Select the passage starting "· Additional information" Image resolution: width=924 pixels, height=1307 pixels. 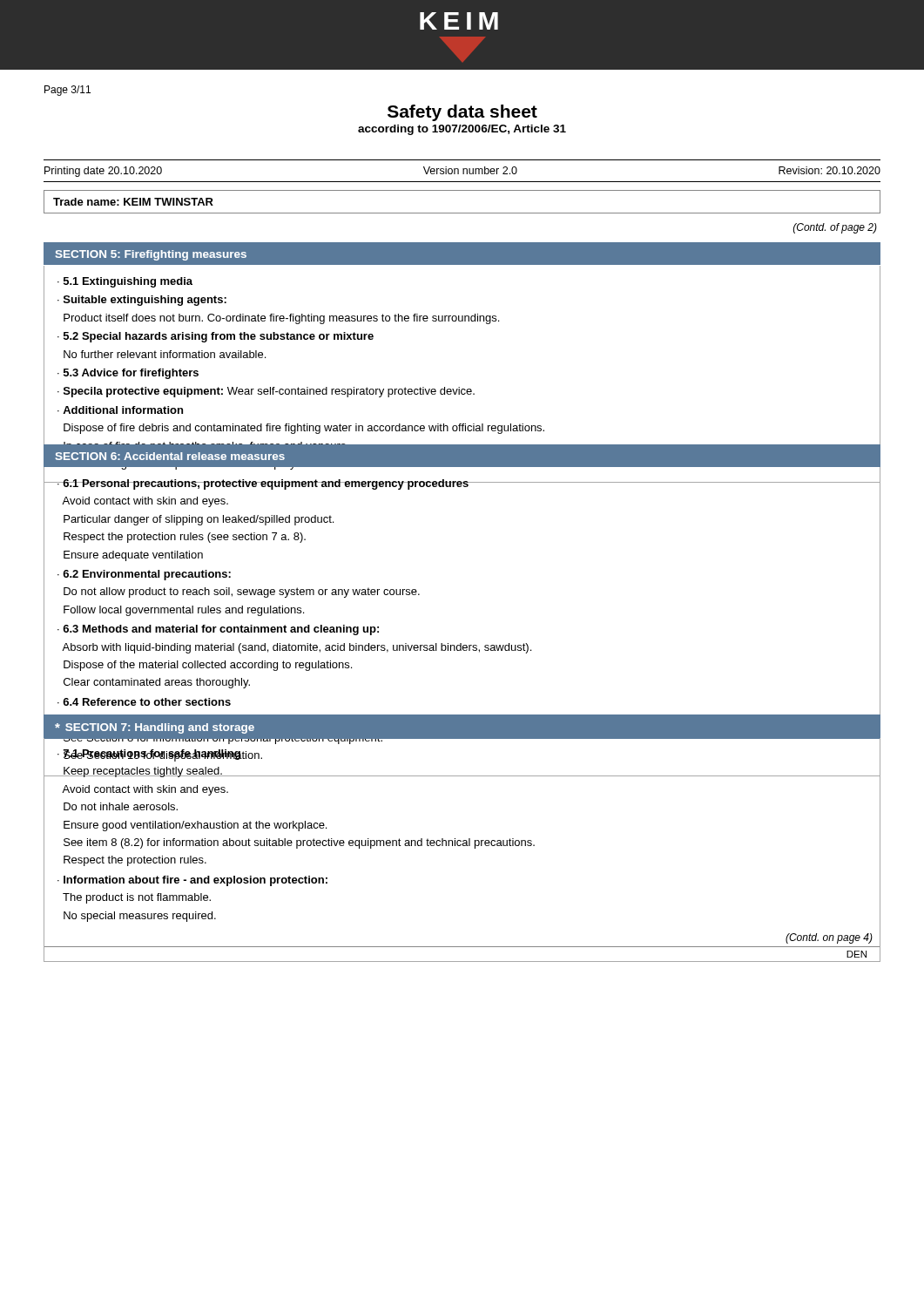pos(301,437)
